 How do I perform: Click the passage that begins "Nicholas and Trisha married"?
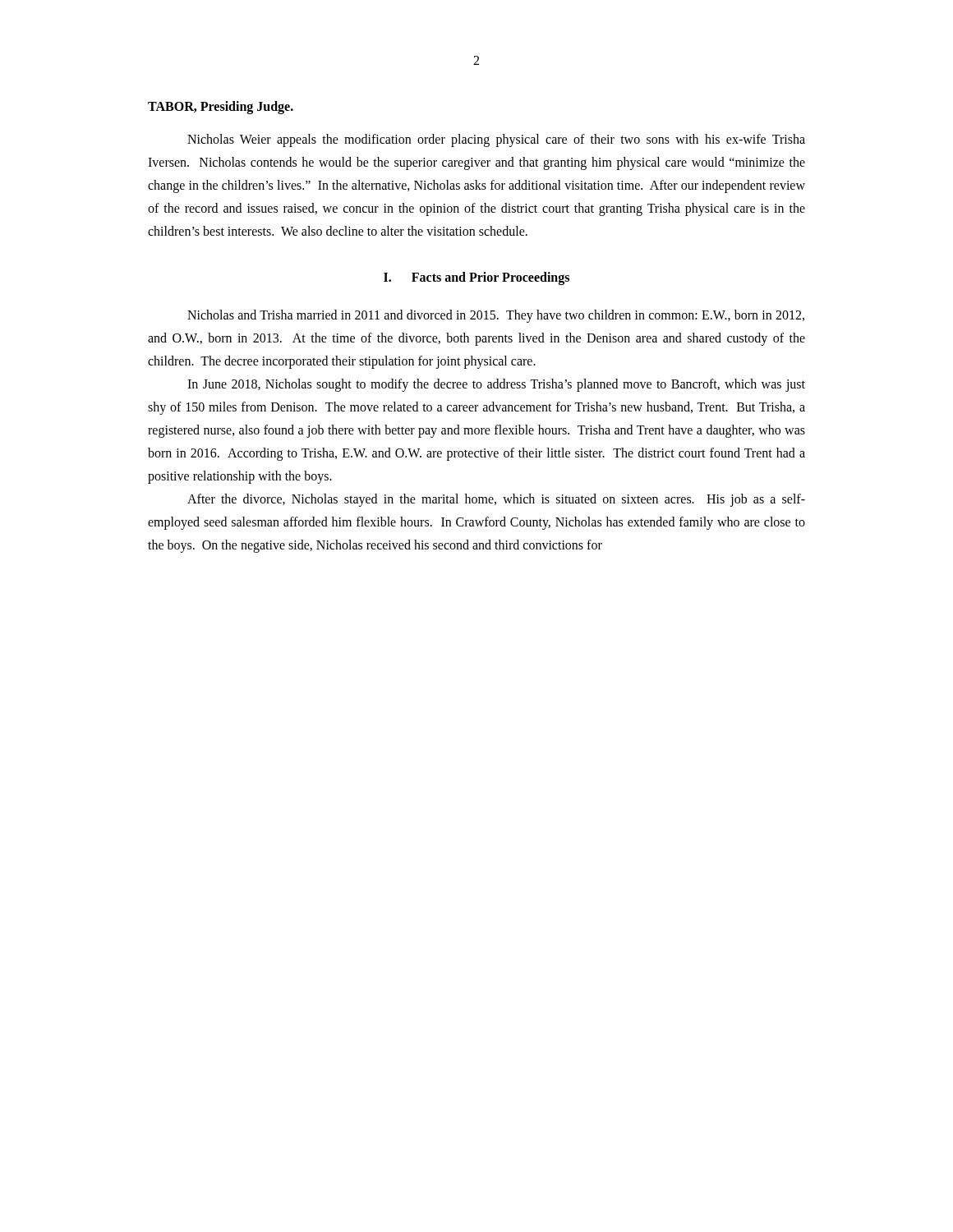point(476,338)
